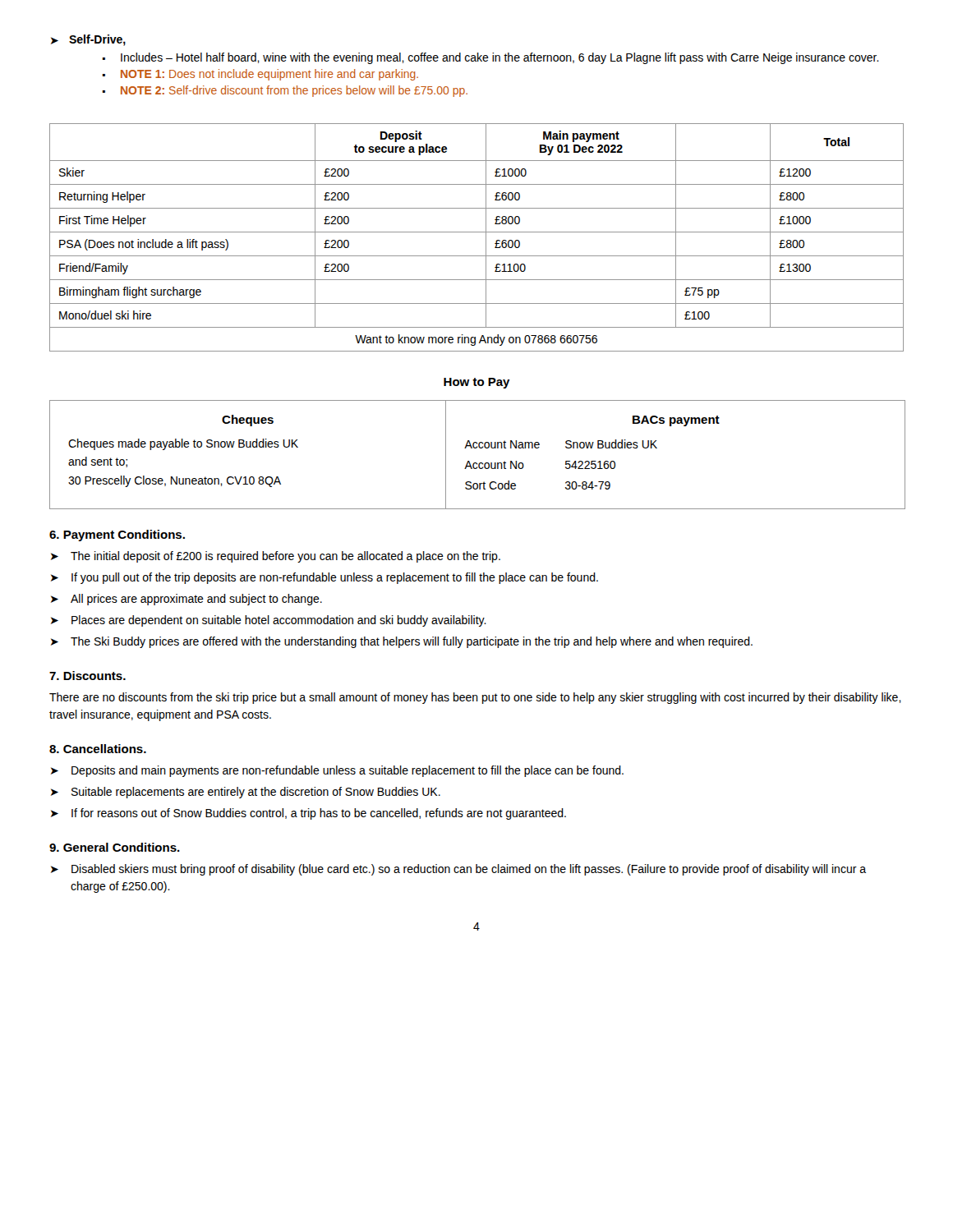The height and width of the screenshot is (1232, 953).
Task: Select the text starting "➤All prices are approximate and subject to change."
Action: (x=186, y=600)
